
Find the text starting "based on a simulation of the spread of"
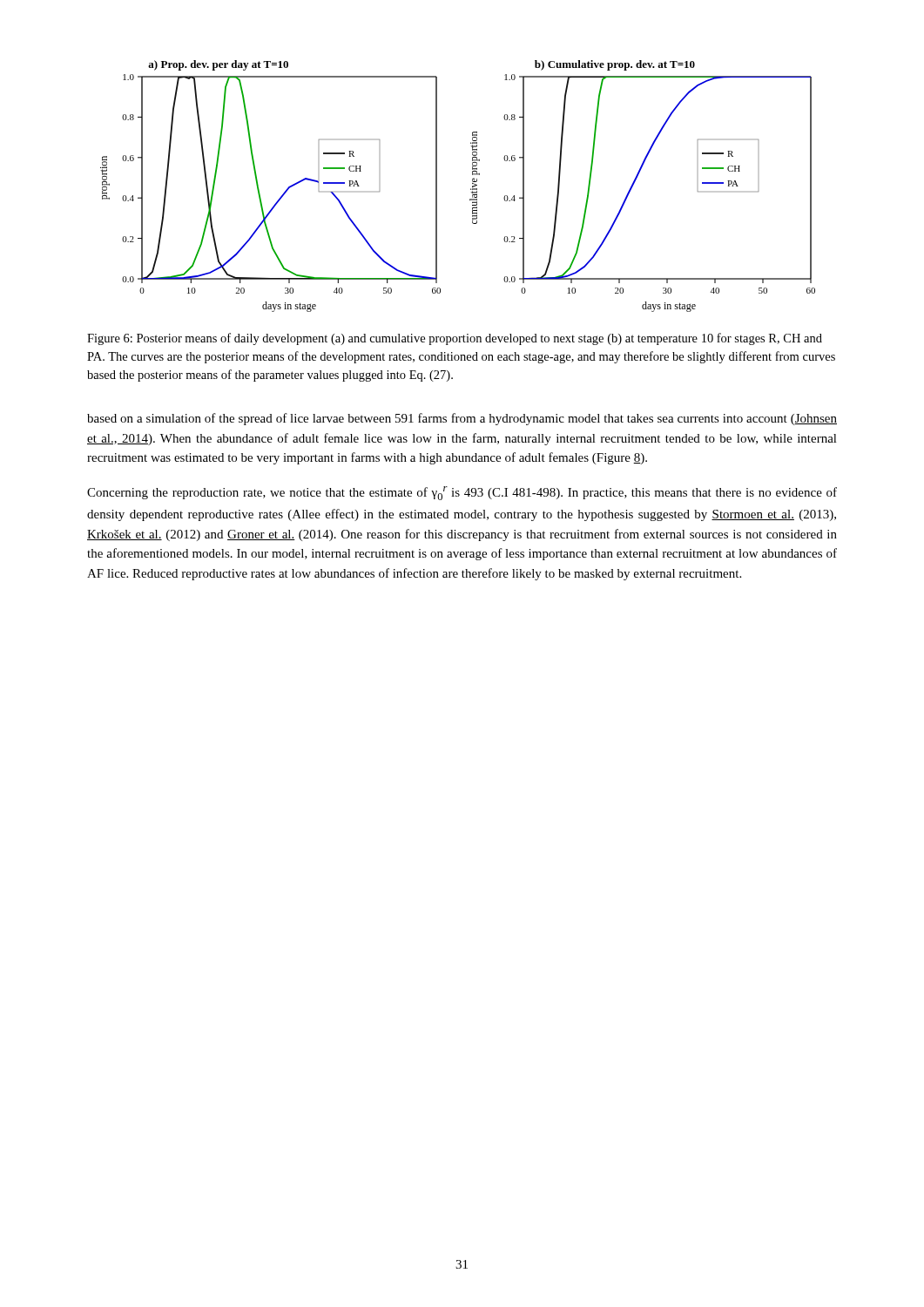click(x=462, y=438)
